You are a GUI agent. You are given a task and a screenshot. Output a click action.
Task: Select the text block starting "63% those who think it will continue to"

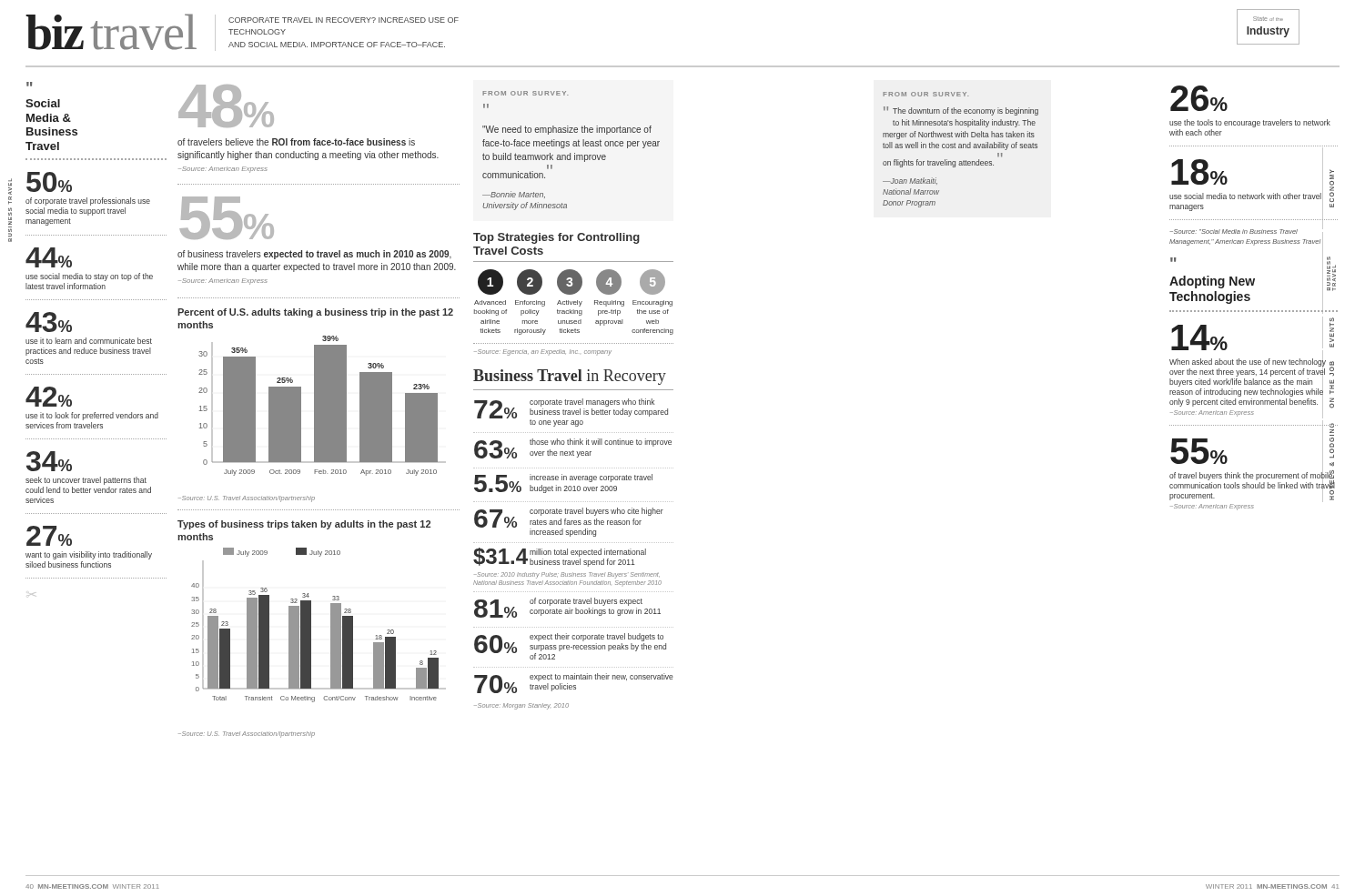[x=573, y=450]
